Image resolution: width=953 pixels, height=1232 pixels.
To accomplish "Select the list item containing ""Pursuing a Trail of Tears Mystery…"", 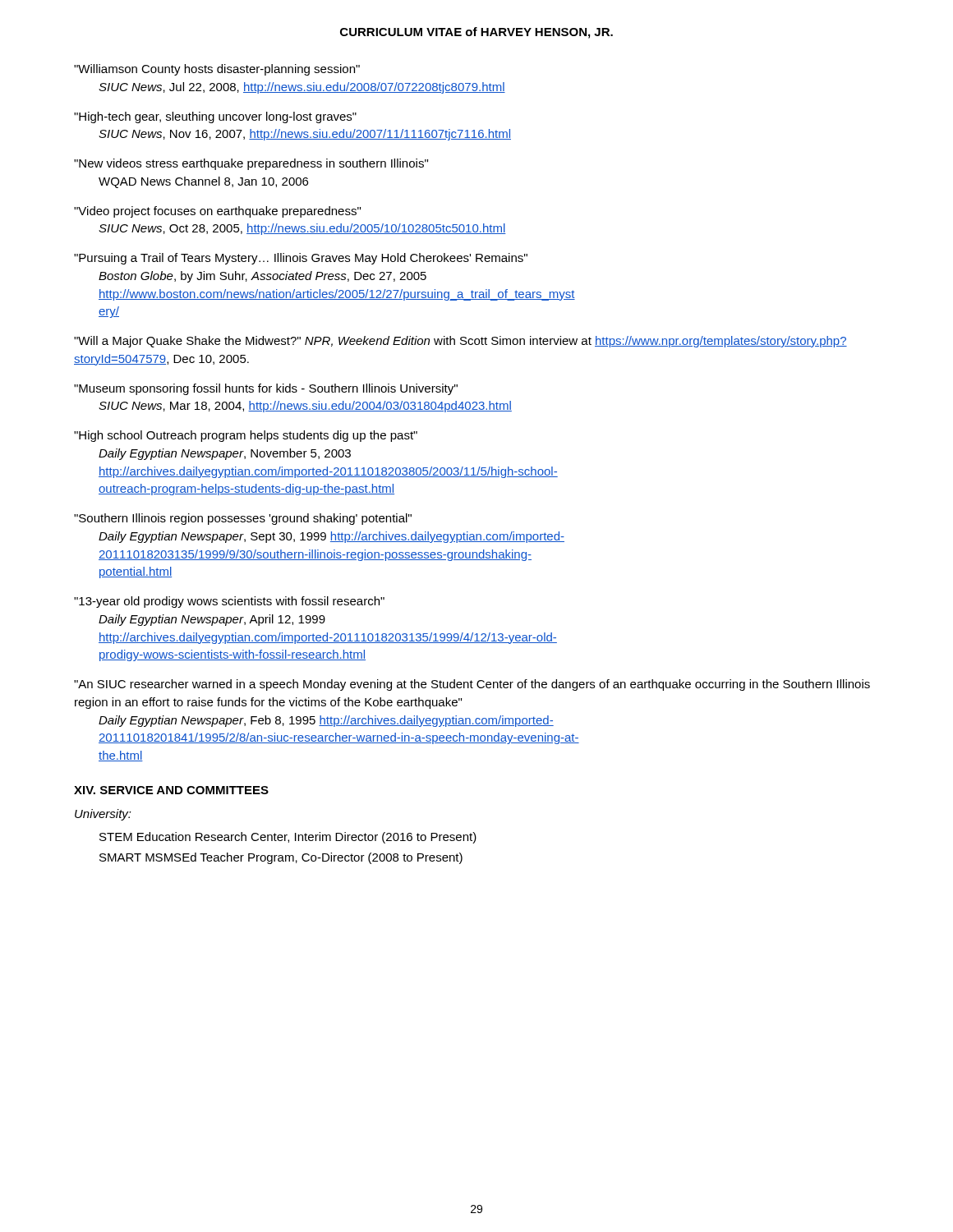I will click(x=476, y=285).
